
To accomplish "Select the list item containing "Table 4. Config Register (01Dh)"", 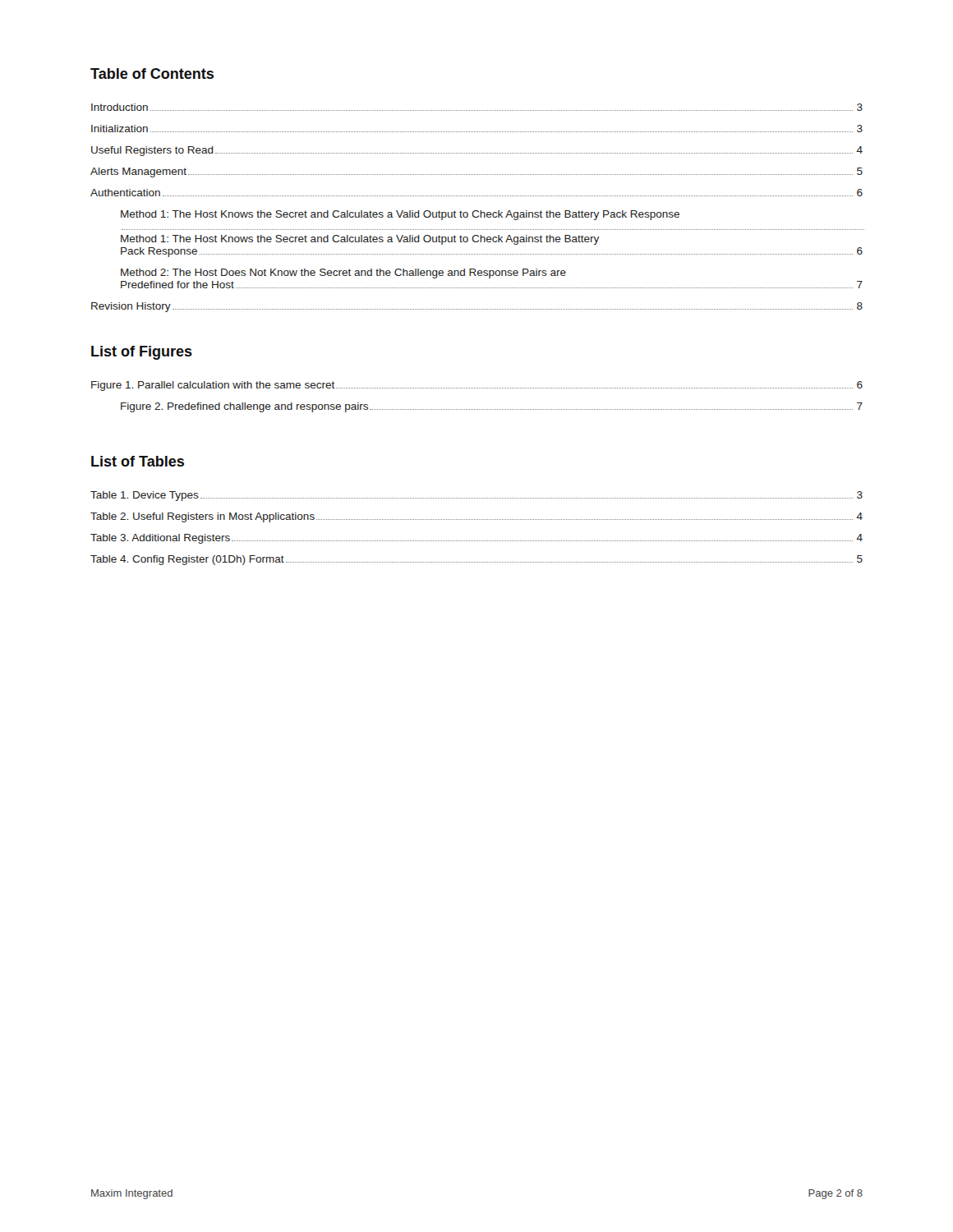I will pos(476,559).
